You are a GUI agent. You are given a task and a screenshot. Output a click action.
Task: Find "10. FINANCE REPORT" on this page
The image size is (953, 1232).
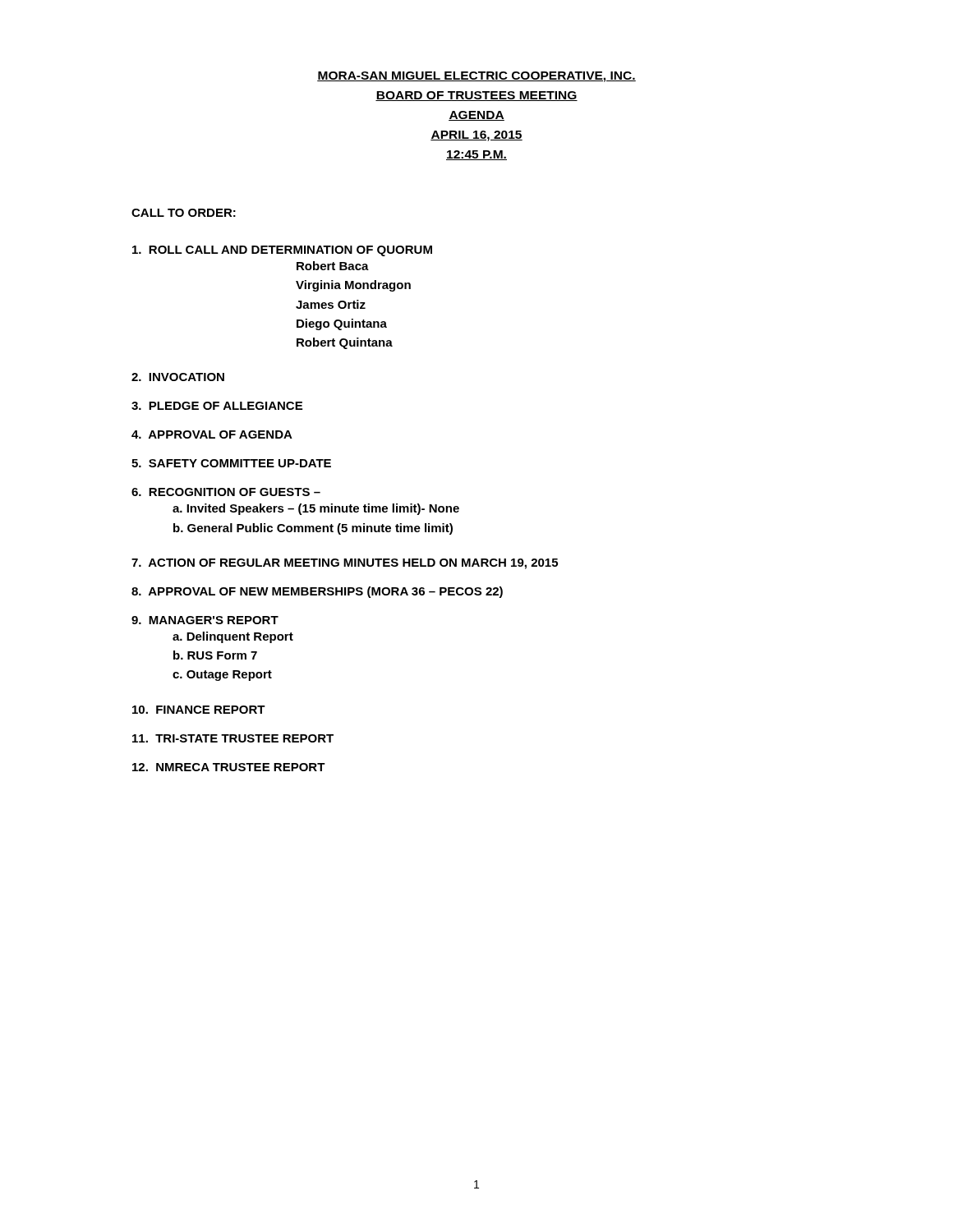click(198, 709)
